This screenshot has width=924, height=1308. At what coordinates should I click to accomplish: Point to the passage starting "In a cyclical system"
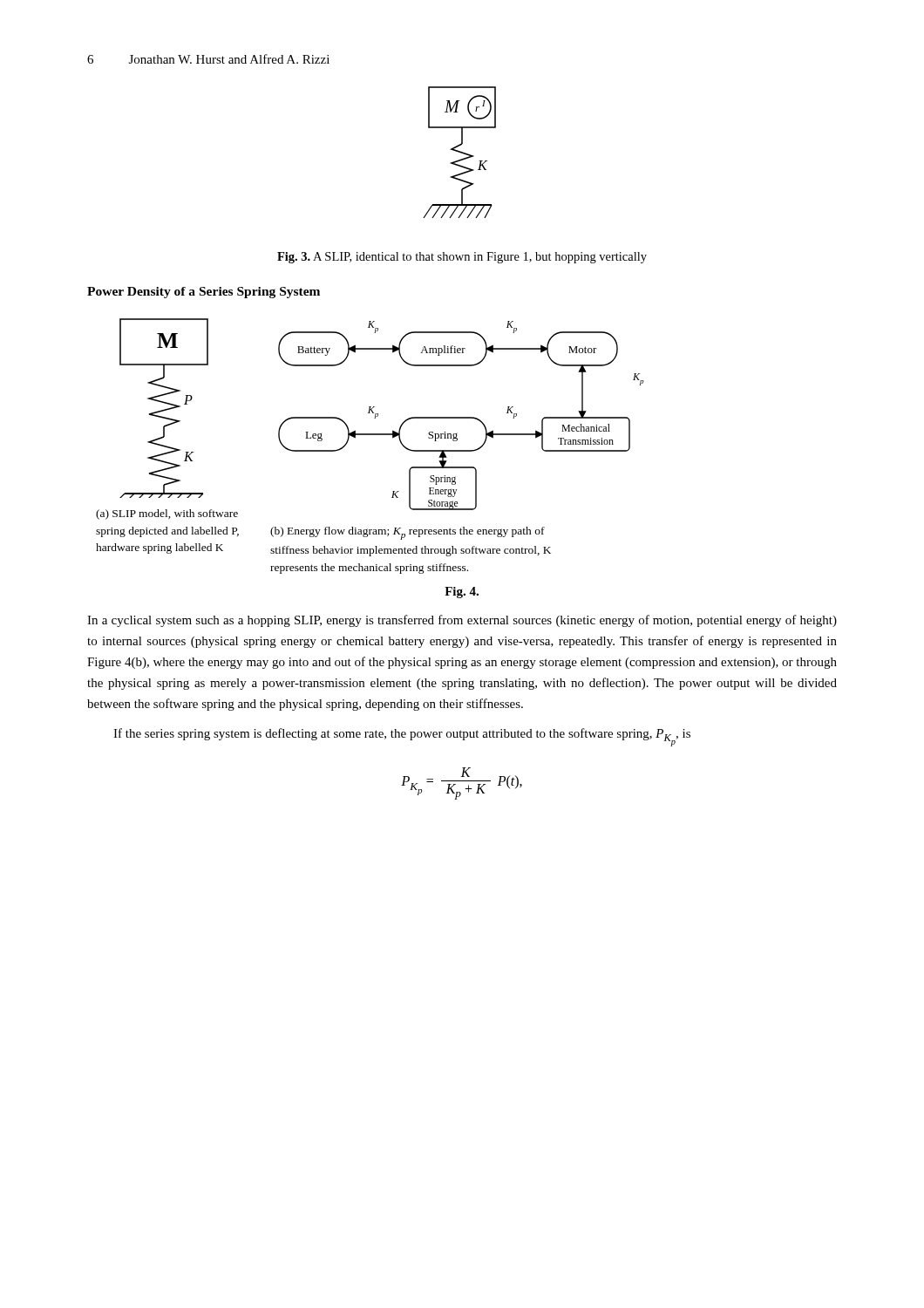pyautogui.click(x=462, y=662)
